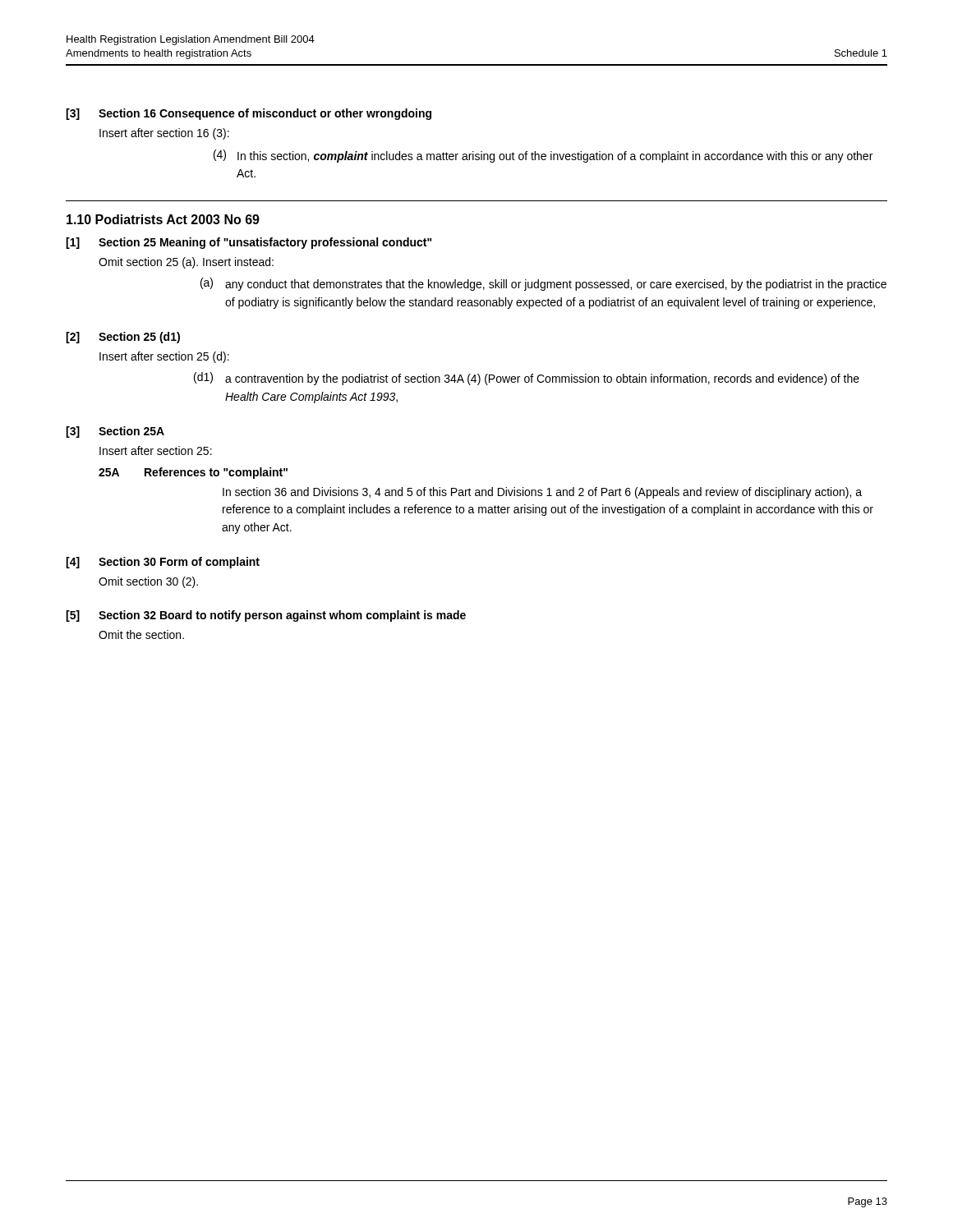Point to "Omit the section."

click(142, 635)
